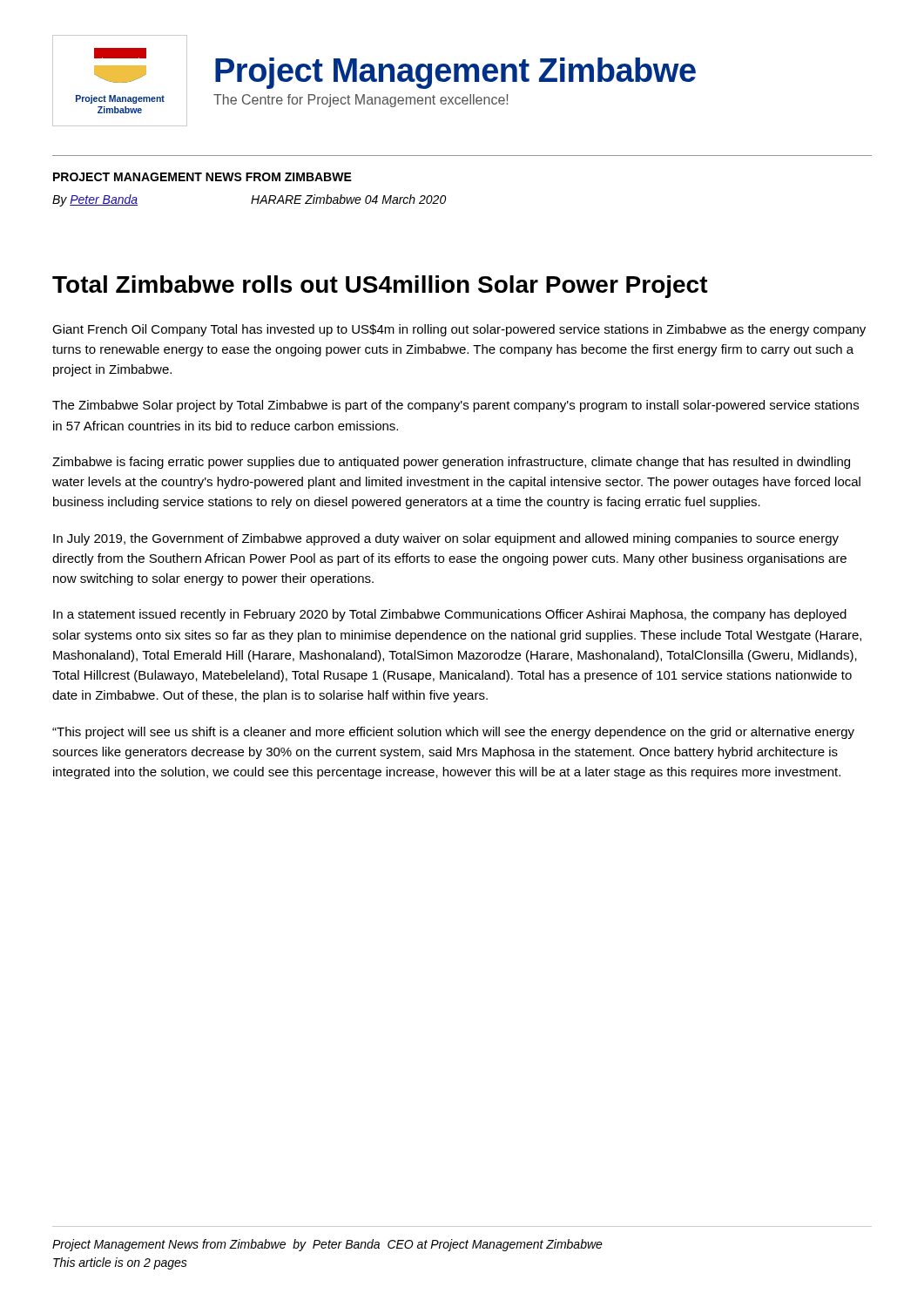Locate the logo
This screenshot has height=1307, width=924.
pos(120,81)
